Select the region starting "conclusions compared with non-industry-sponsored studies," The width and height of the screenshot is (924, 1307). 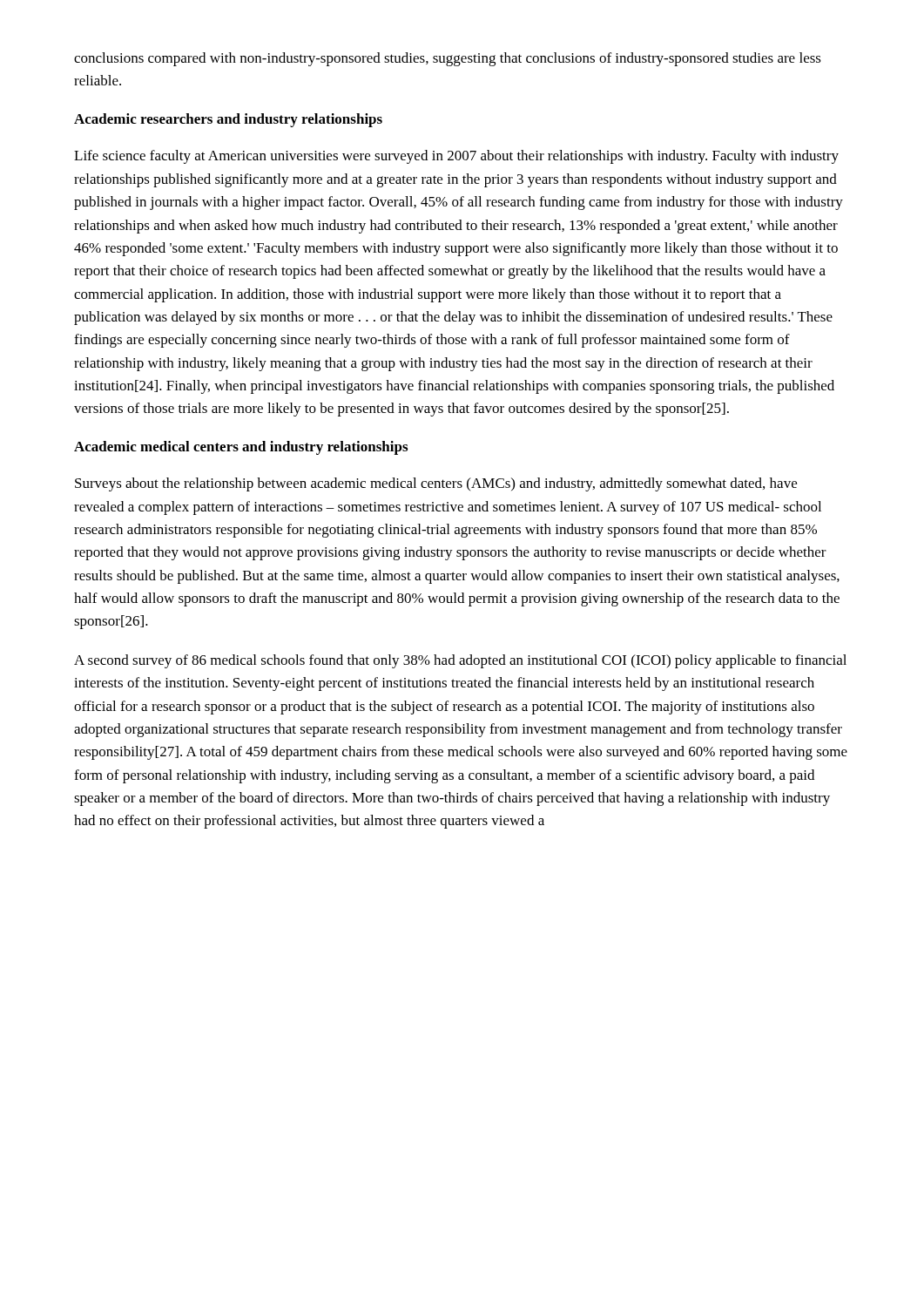[x=462, y=70]
